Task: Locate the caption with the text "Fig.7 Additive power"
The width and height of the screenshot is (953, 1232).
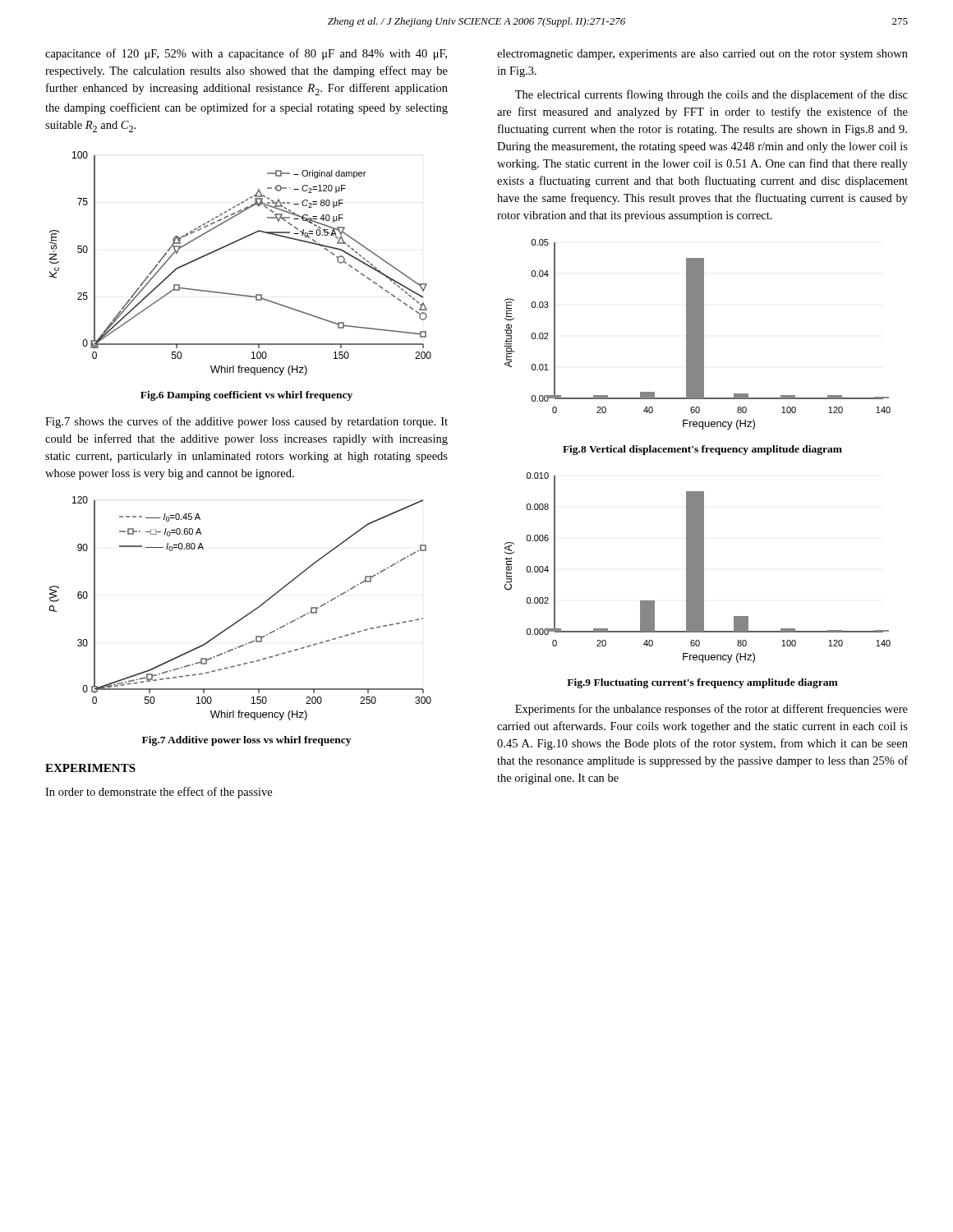Action: 246,740
